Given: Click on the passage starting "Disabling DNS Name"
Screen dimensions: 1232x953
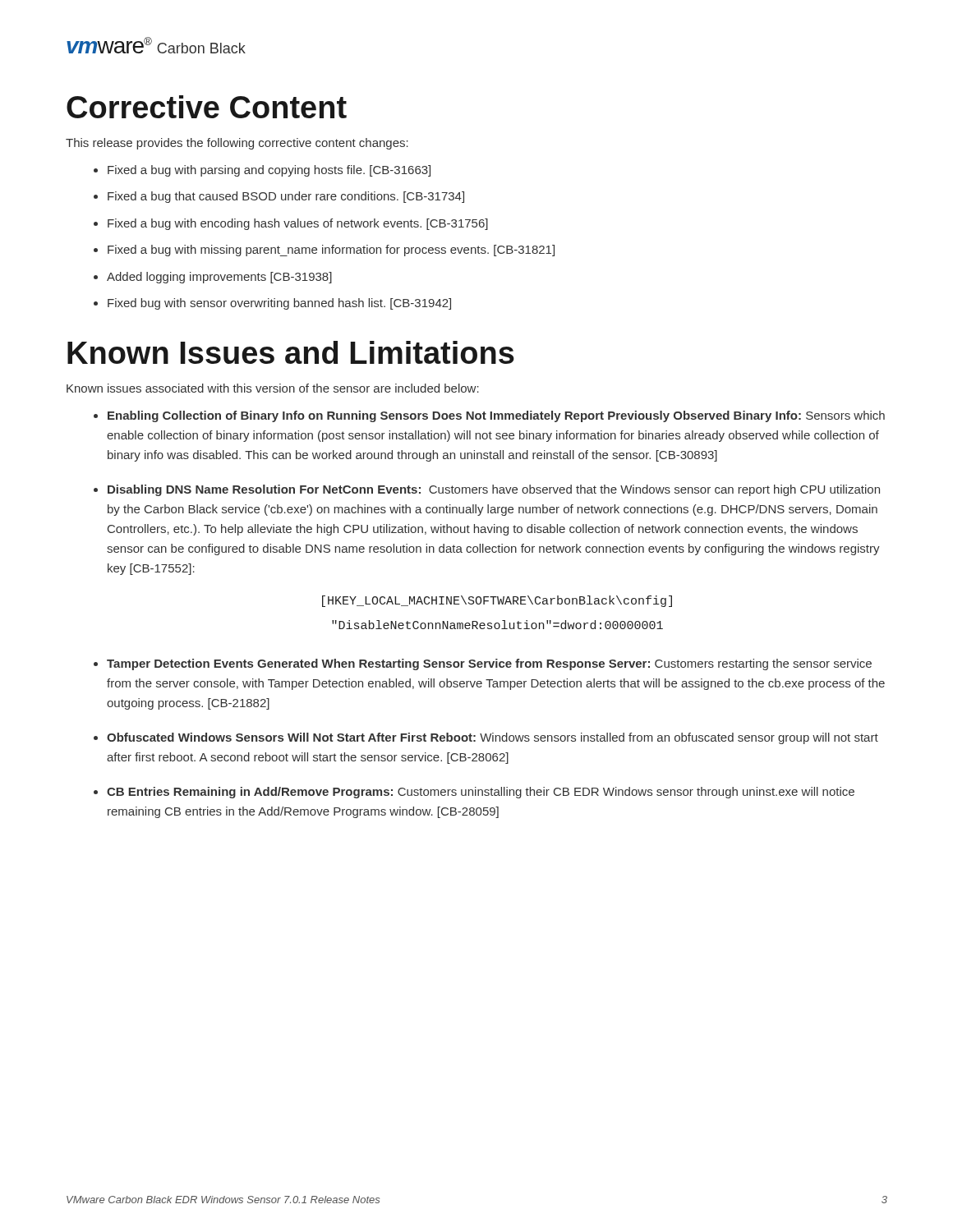Looking at the screenshot, I should click(497, 561).
